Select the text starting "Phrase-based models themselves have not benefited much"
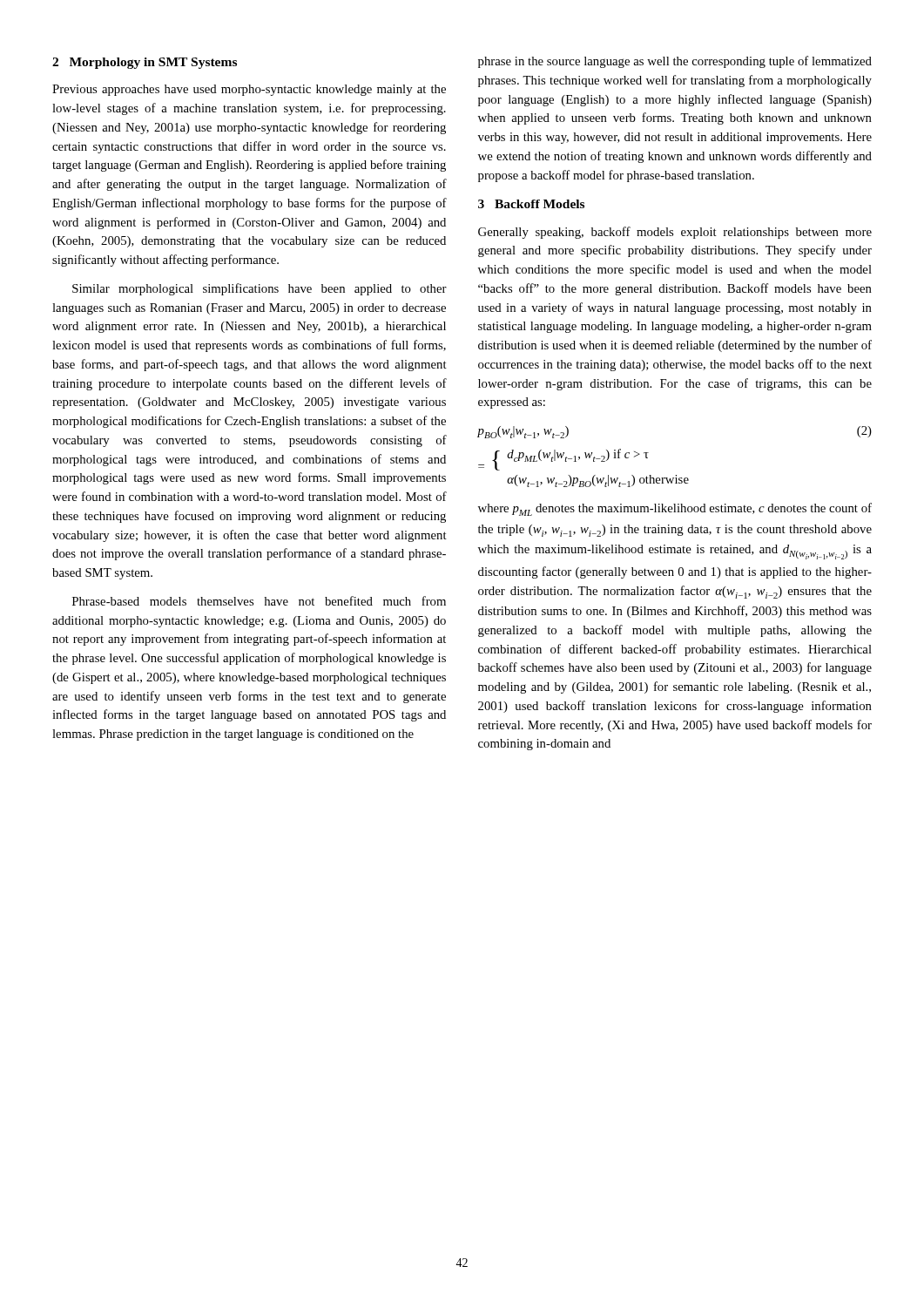 click(249, 667)
